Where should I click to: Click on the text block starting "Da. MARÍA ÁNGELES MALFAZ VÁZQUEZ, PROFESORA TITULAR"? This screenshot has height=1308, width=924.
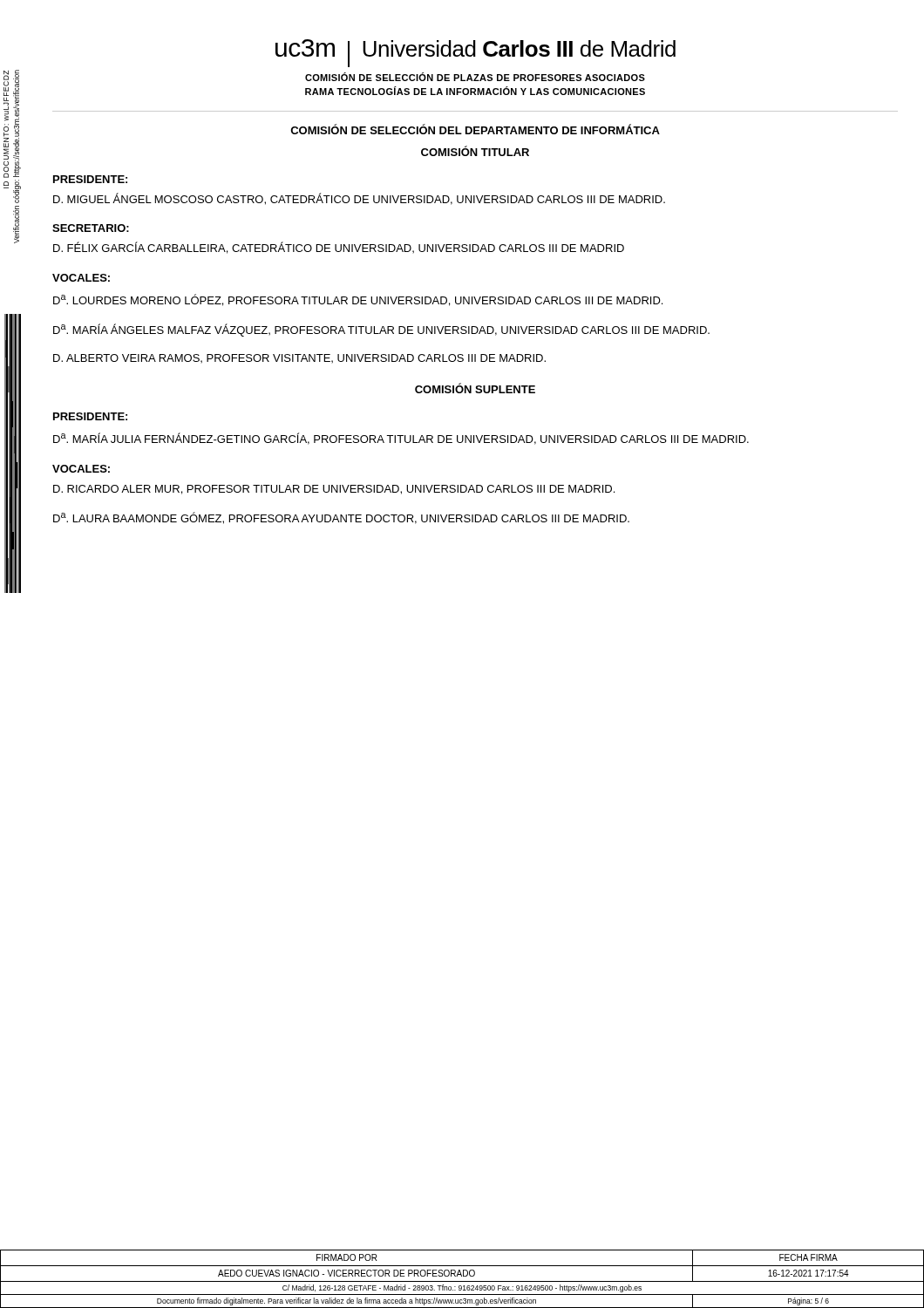click(381, 329)
